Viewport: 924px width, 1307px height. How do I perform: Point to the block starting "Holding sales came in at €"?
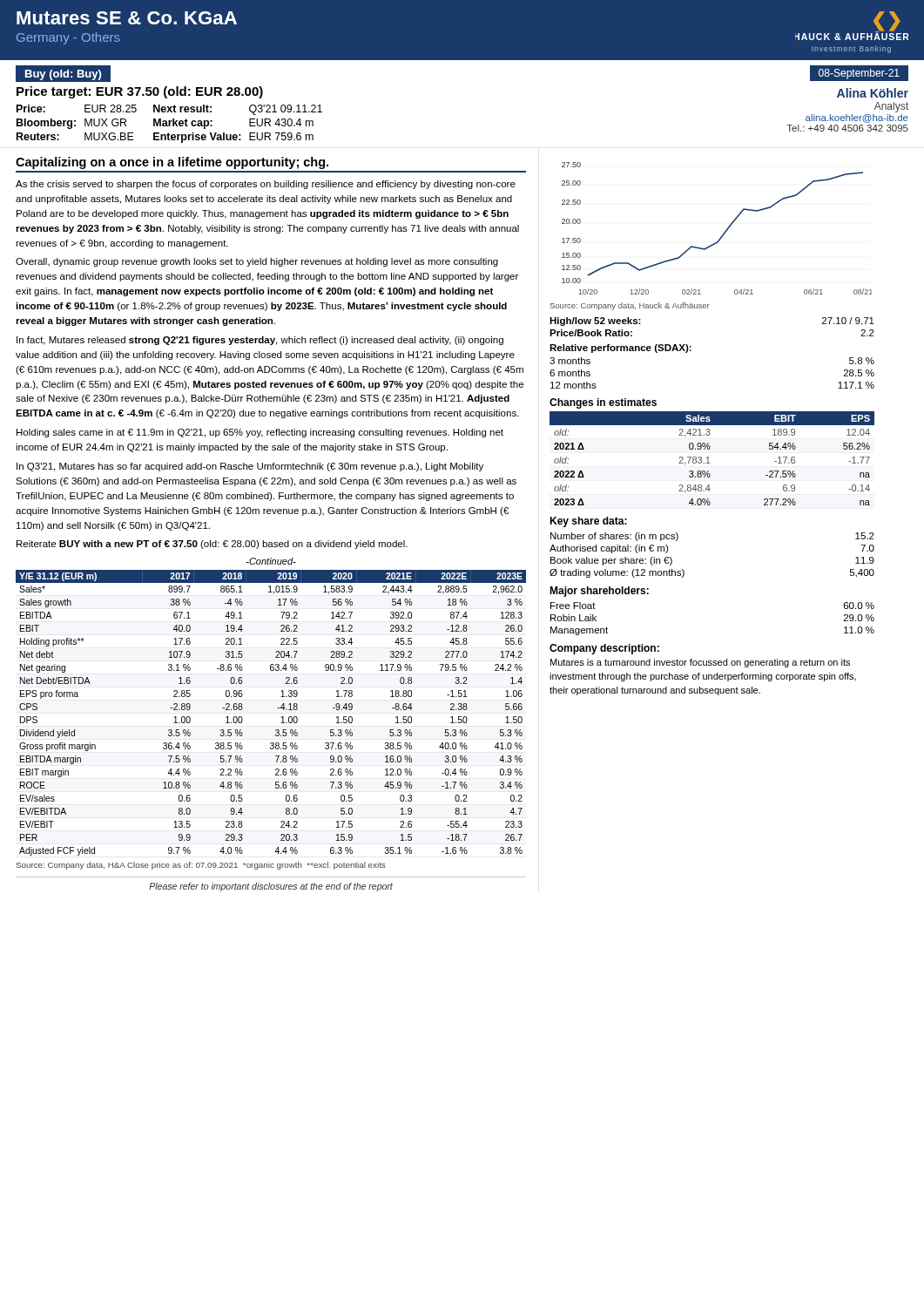pyautogui.click(x=260, y=440)
